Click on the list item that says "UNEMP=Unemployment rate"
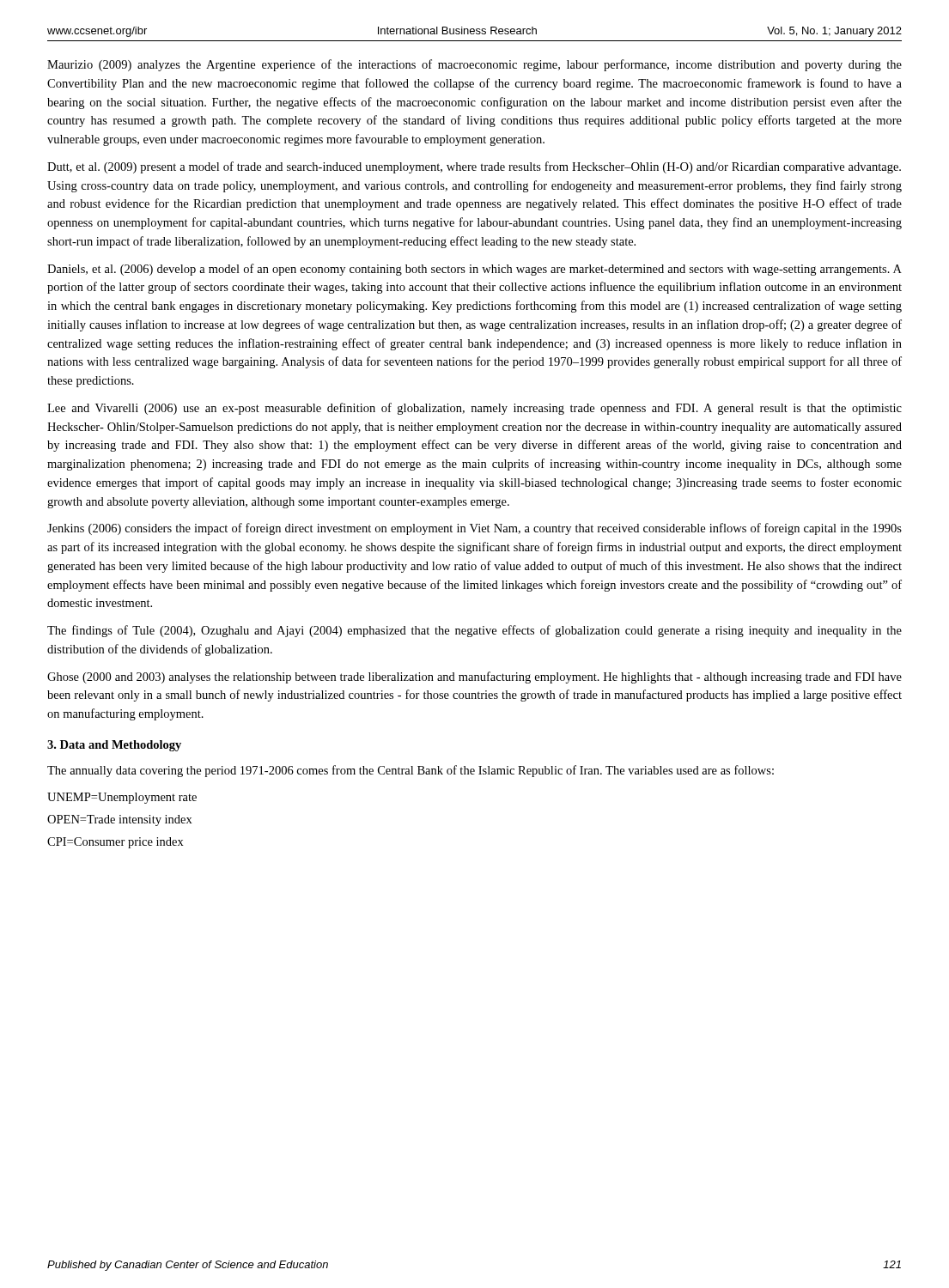The image size is (949, 1288). tap(122, 797)
